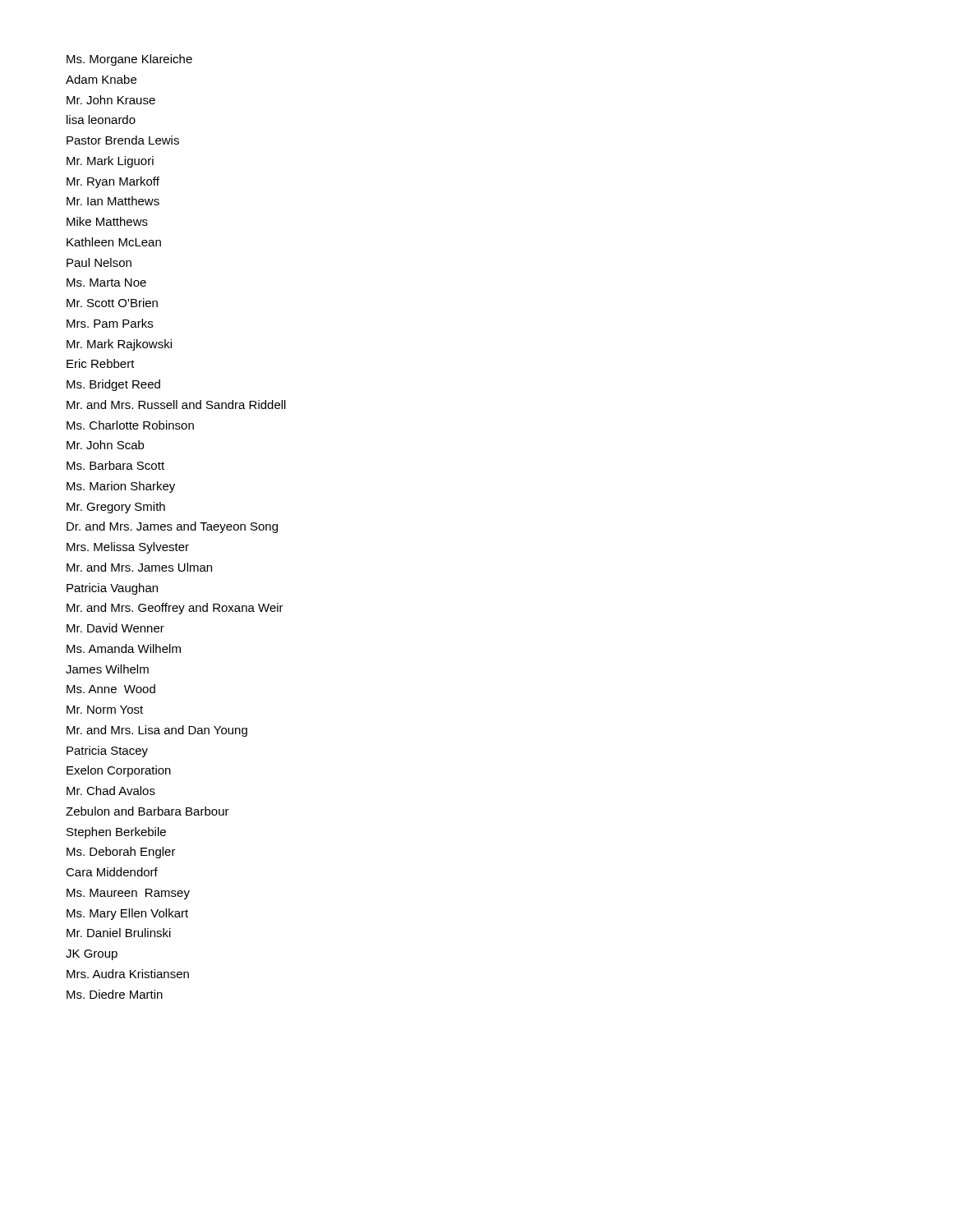The width and height of the screenshot is (953, 1232).
Task: Point to the block starting "Patricia Vaughan"
Action: click(x=112, y=587)
